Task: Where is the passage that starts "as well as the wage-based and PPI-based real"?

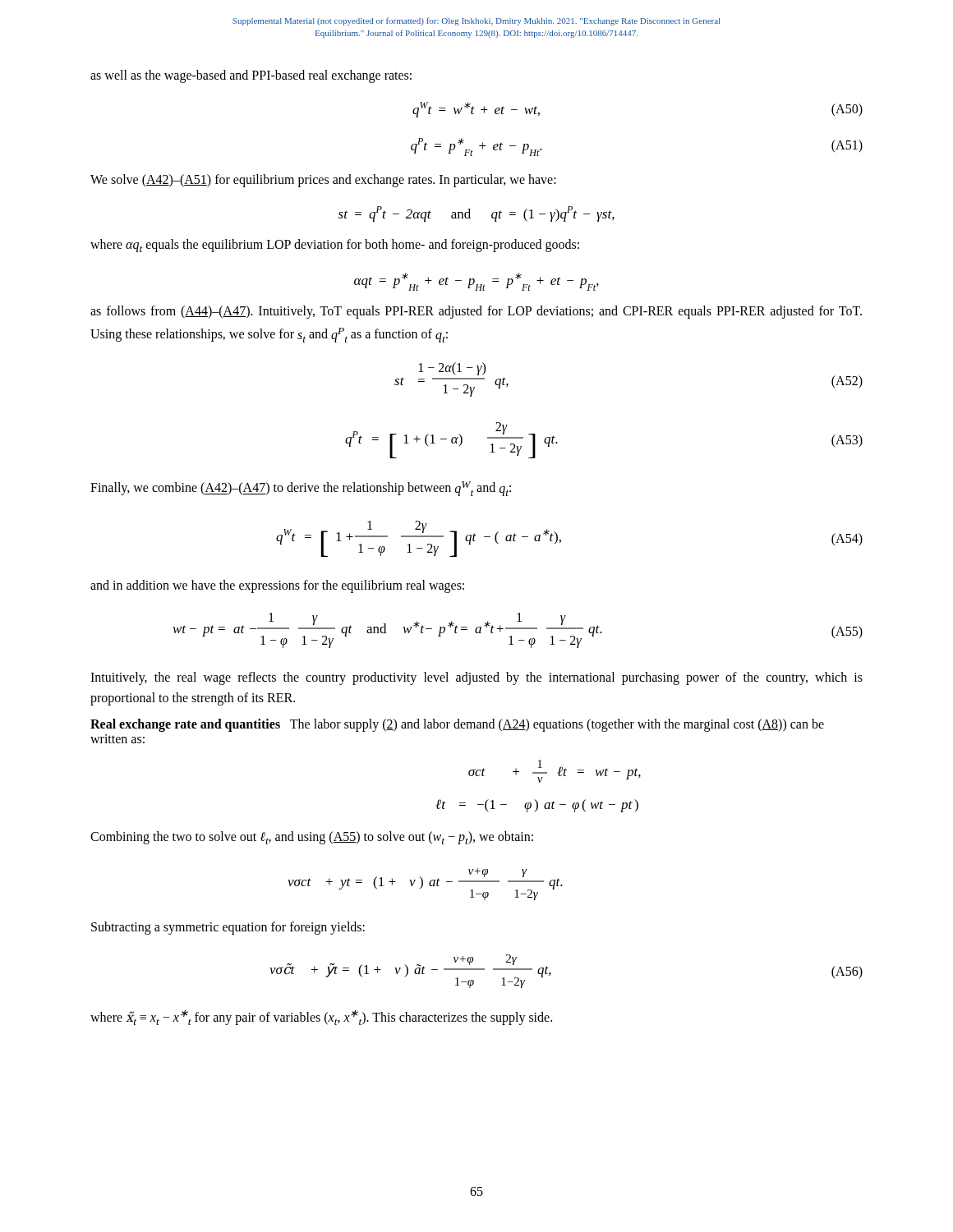Action: [x=251, y=76]
